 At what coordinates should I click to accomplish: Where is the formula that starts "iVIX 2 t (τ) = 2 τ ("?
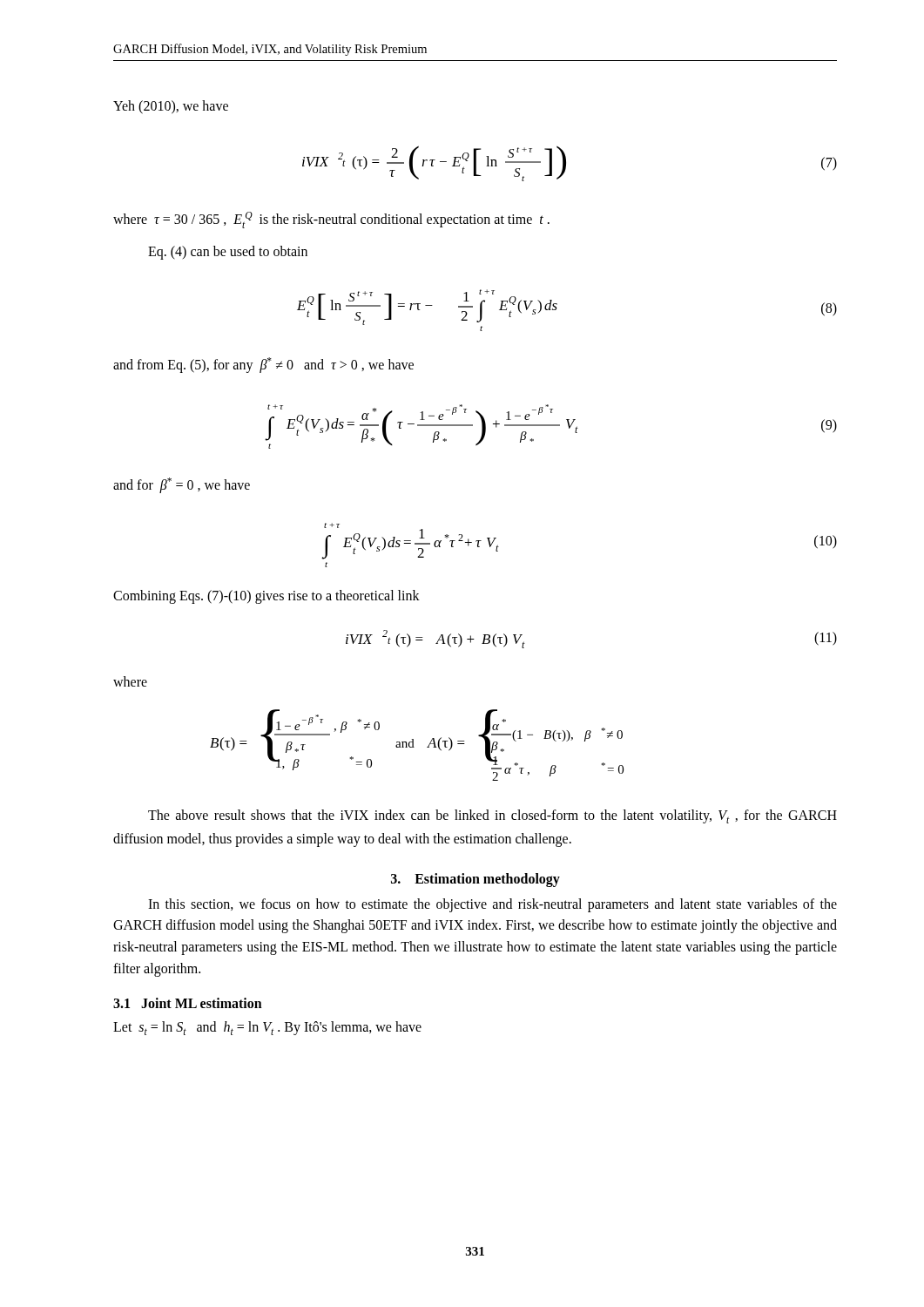[x=565, y=163]
